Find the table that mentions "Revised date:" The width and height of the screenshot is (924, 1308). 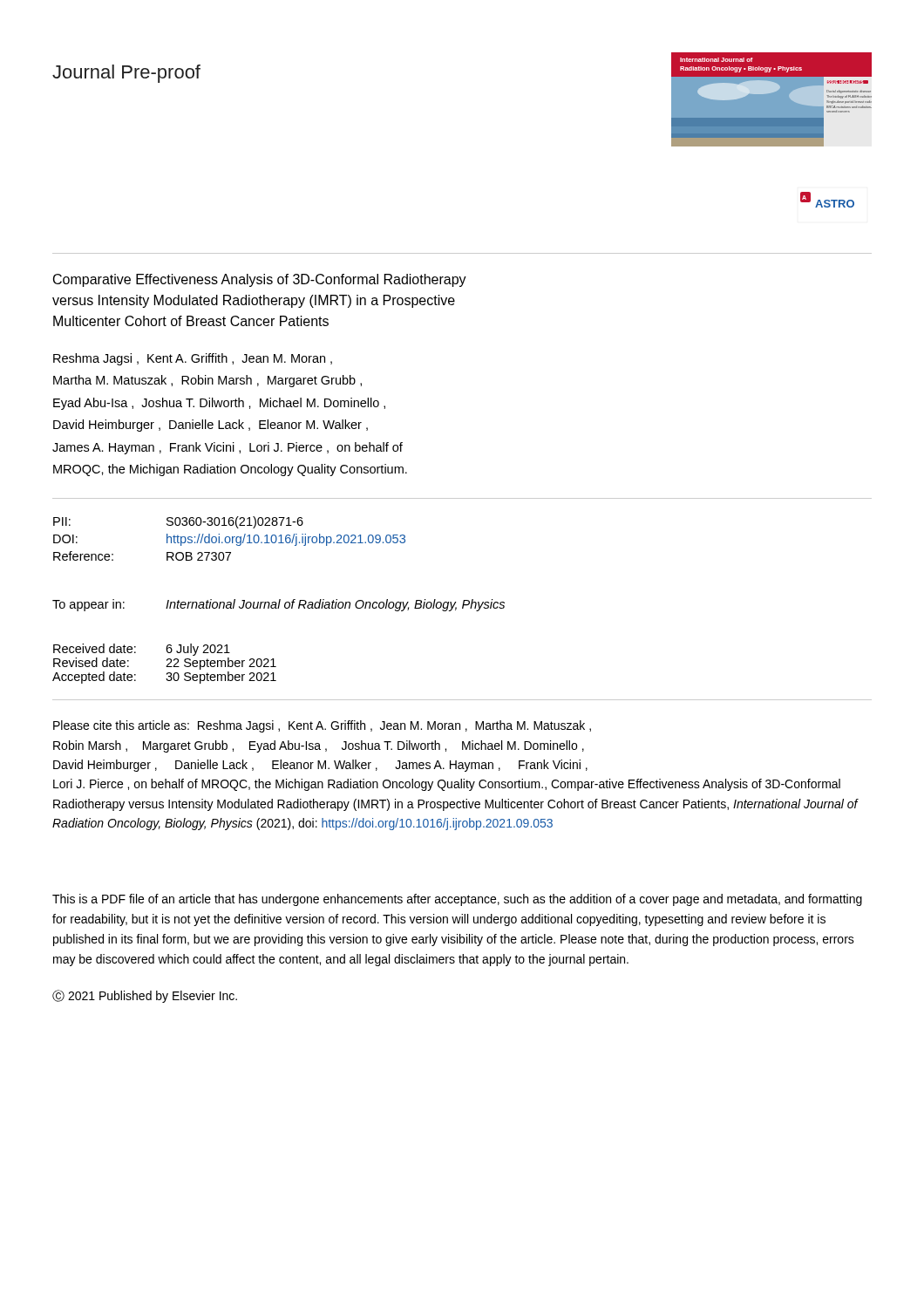click(462, 663)
